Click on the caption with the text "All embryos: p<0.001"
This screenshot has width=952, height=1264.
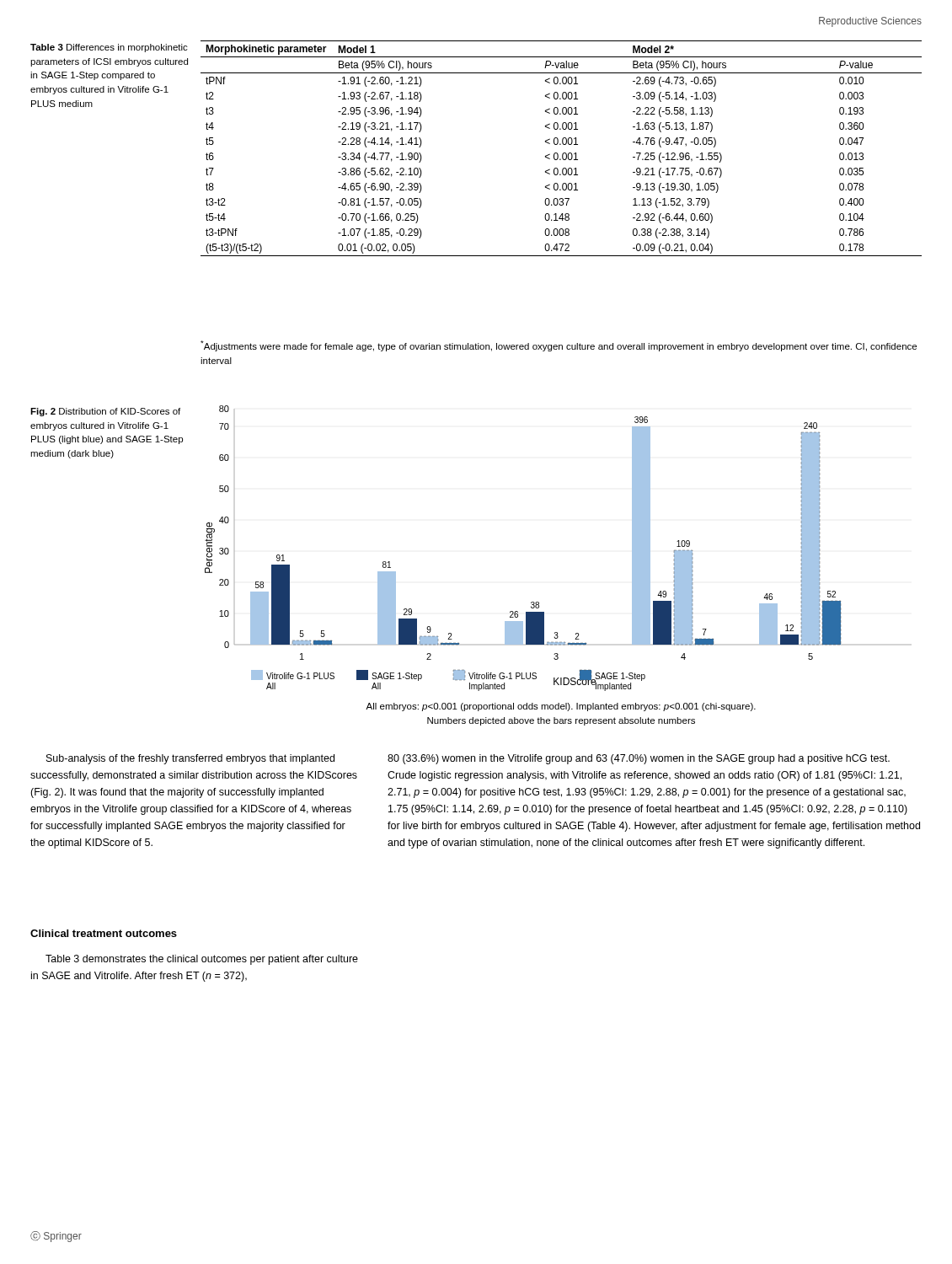point(561,713)
